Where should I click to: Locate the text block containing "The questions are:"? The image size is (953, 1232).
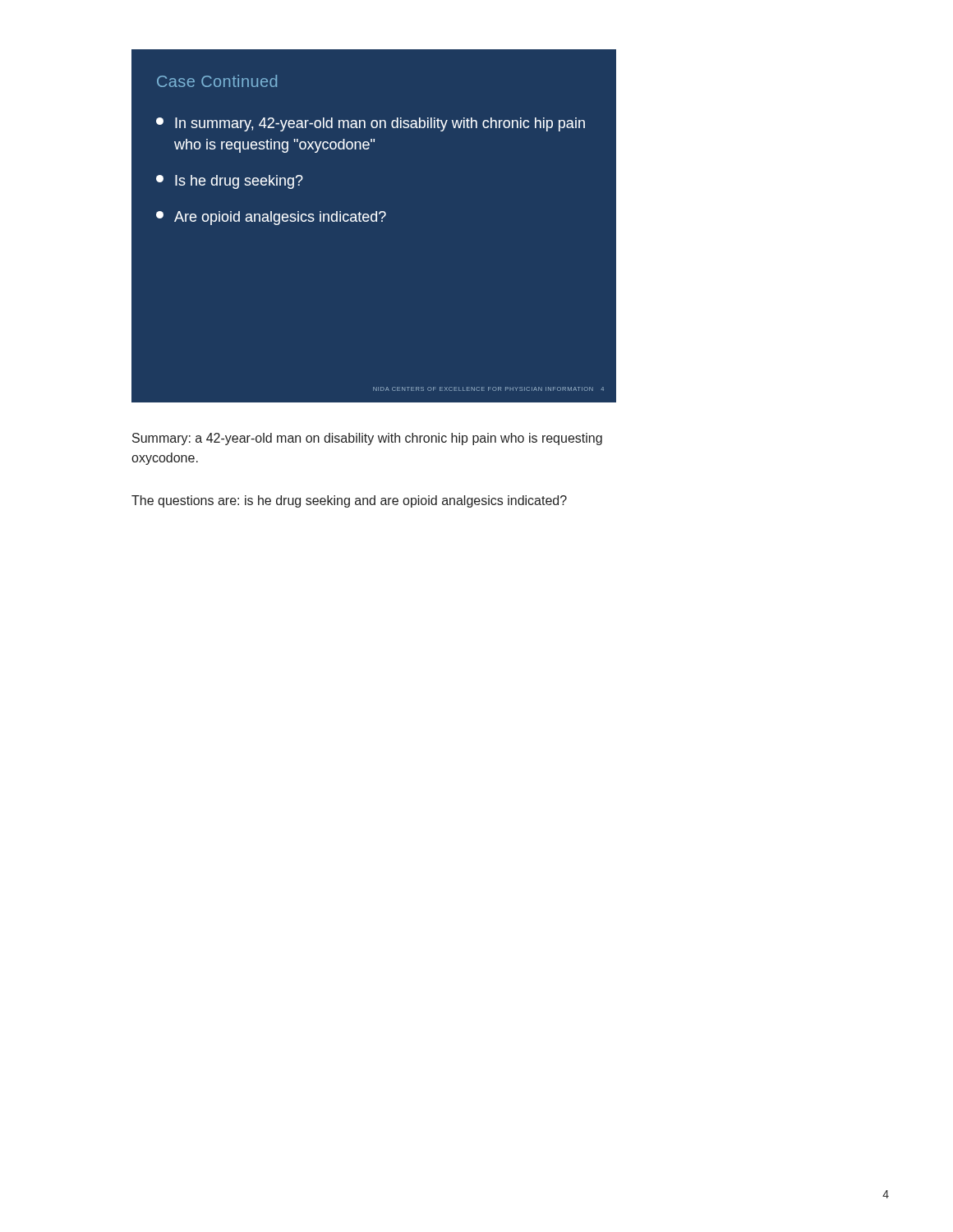349,501
